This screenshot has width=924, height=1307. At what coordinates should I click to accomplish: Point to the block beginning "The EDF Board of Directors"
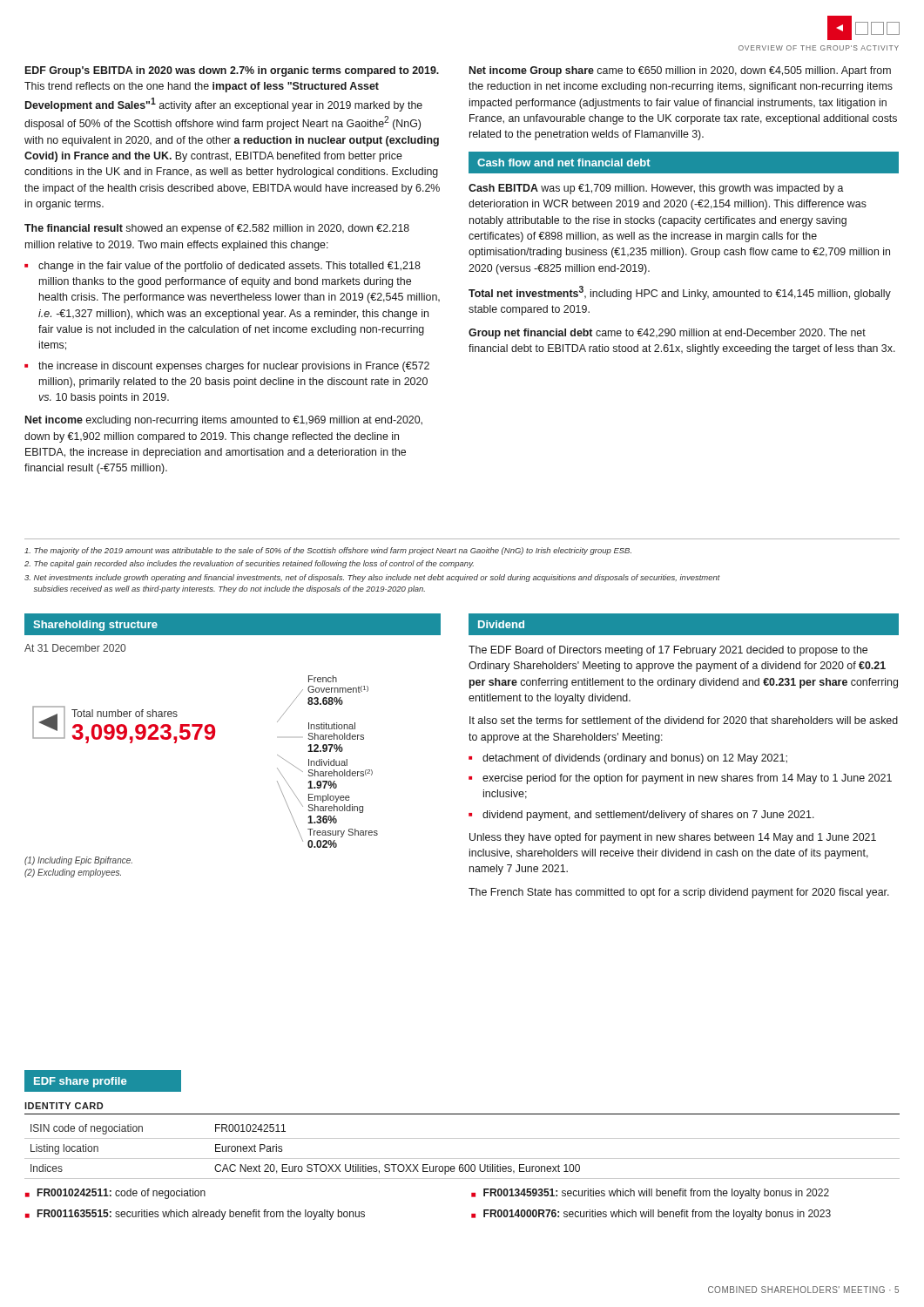tap(684, 674)
